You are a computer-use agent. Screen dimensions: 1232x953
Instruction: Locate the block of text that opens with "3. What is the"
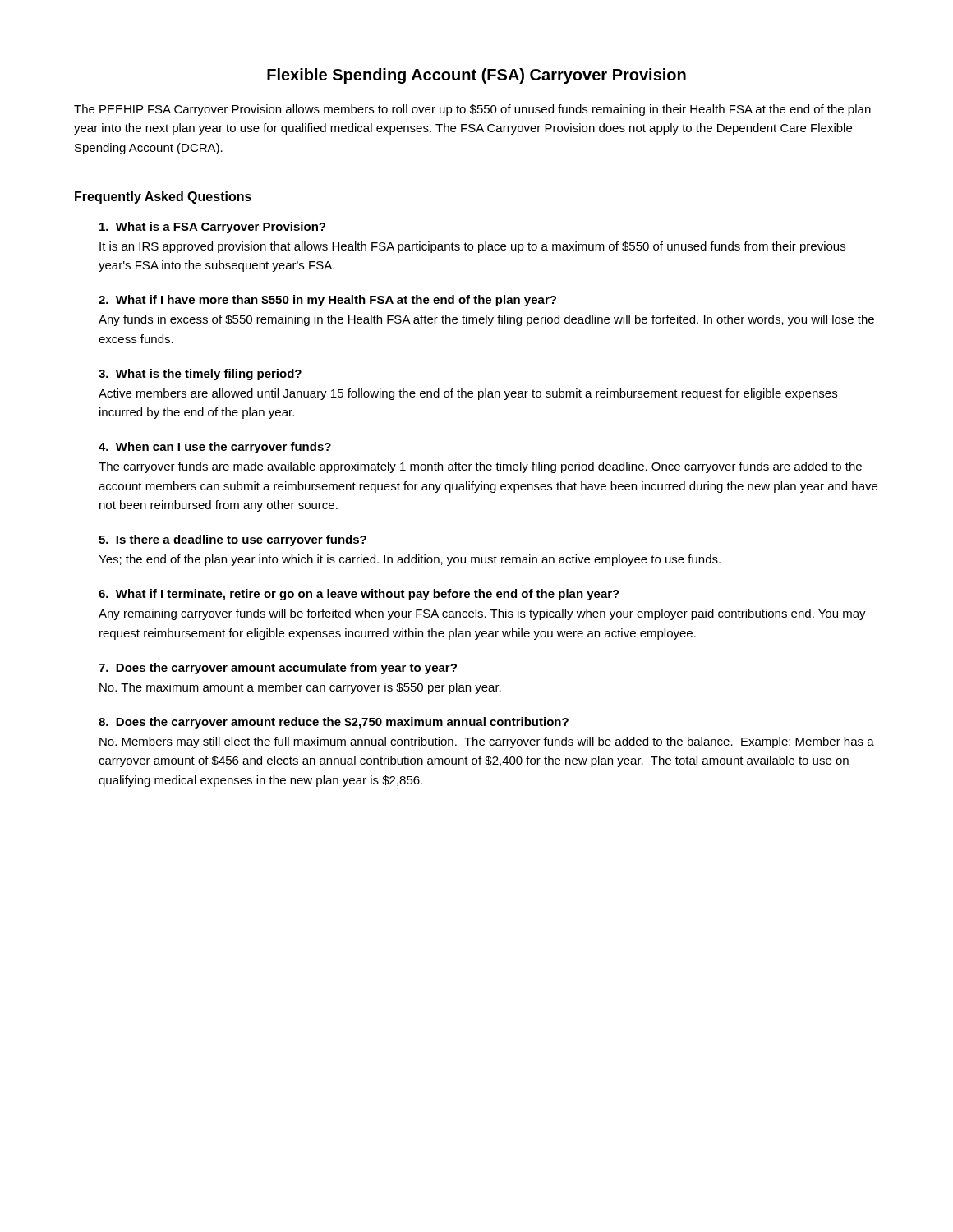click(489, 394)
